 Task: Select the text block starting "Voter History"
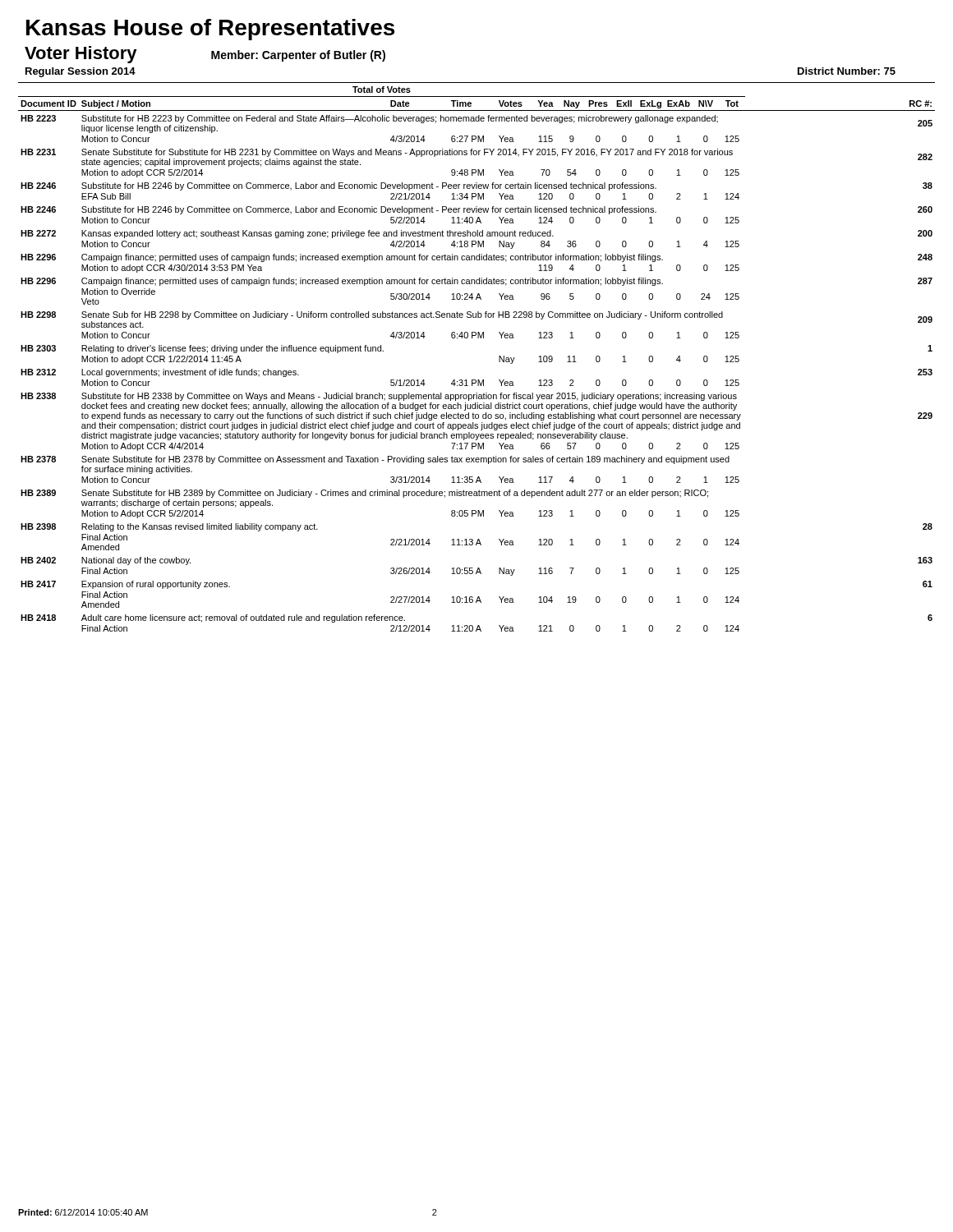point(81,53)
